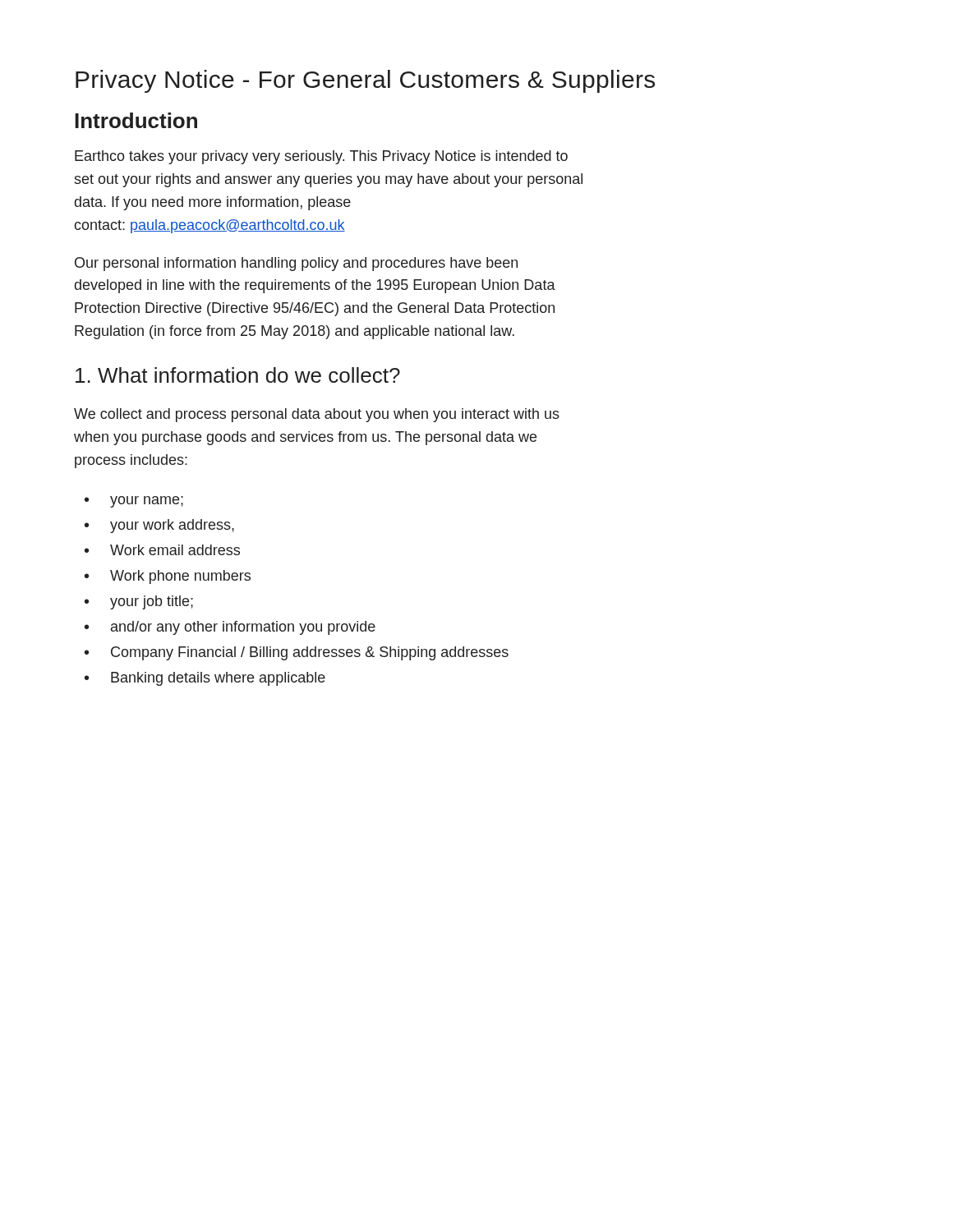Click on the list item that reads "• Banking details where applicable"
This screenshot has height=1232, width=953.
pyautogui.click(x=205, y=678)
